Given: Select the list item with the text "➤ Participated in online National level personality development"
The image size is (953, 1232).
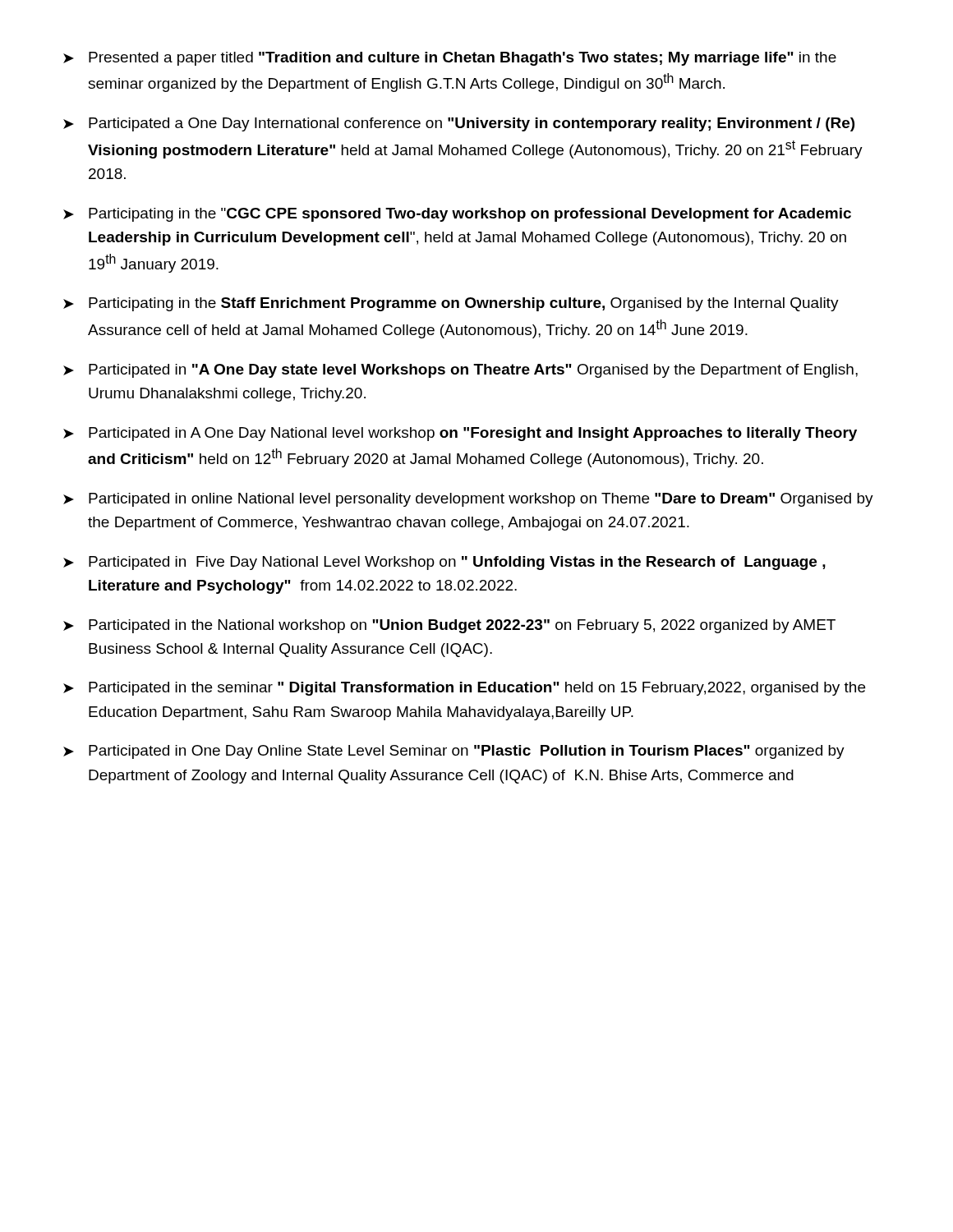Looking at the screenshot, I should pos(470,510).
